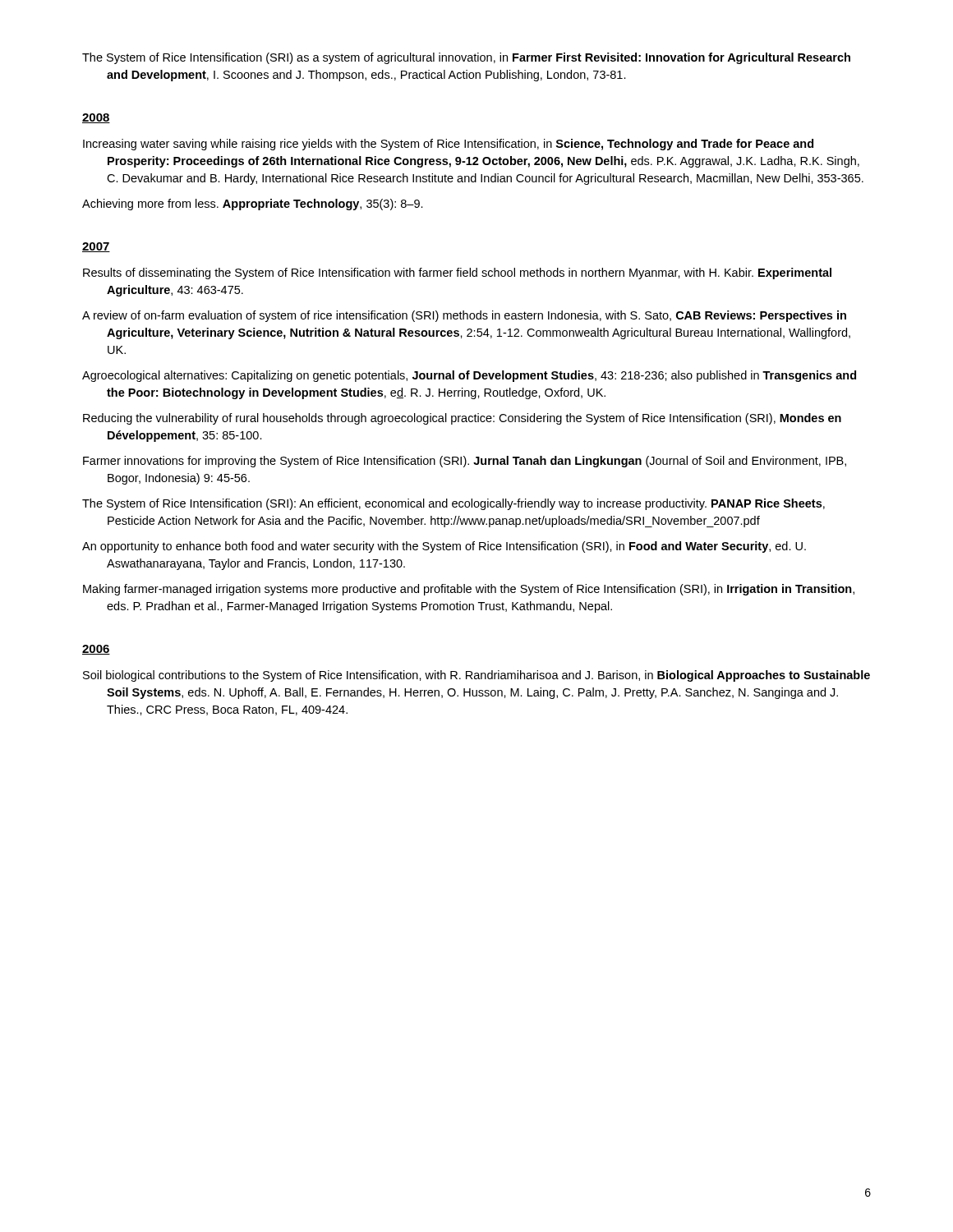
Task: Find the list item containing "A review of on-farm evaluation of"
Action: (467, 333)
